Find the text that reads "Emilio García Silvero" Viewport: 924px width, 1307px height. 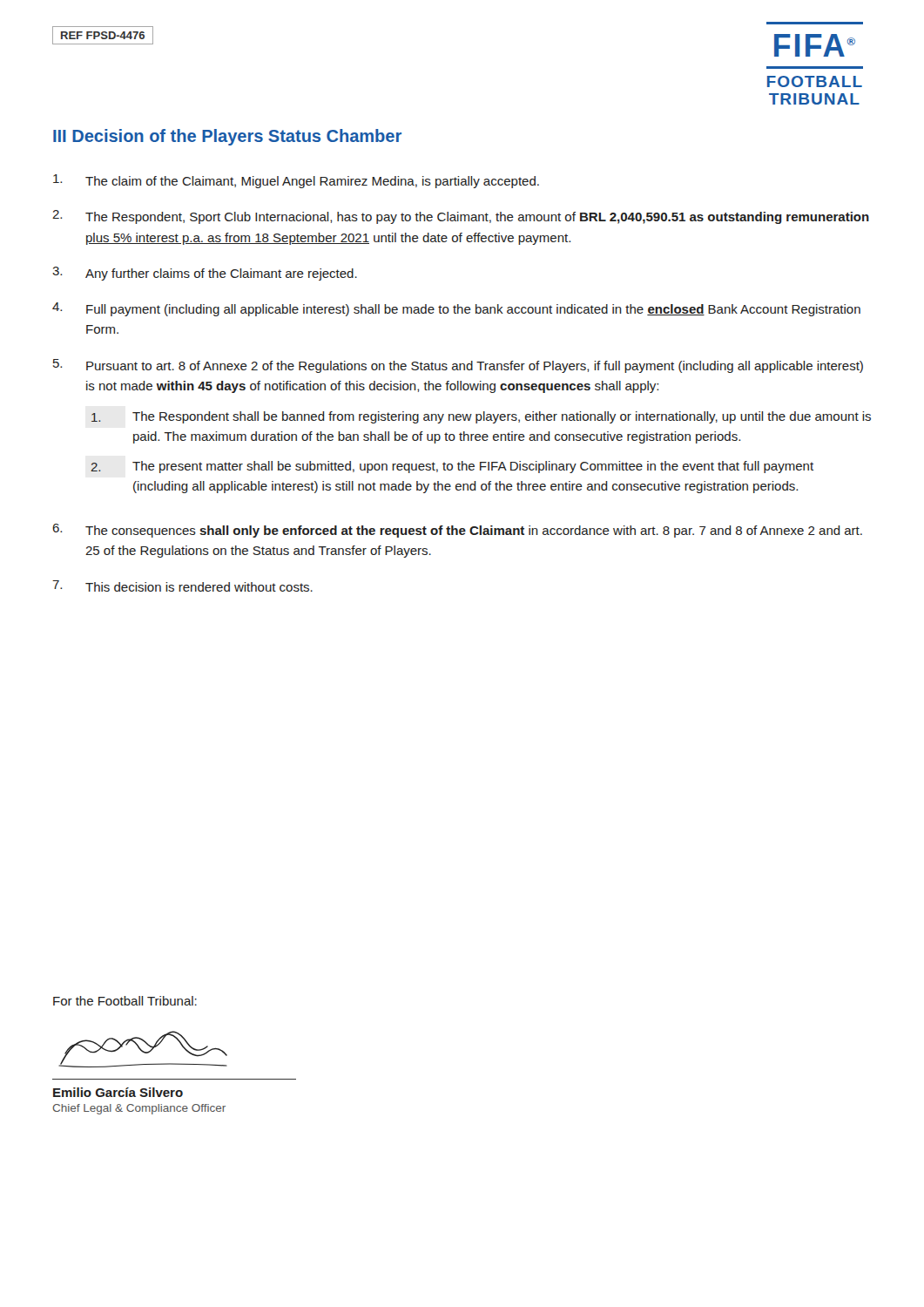(x=118, y=1092)
